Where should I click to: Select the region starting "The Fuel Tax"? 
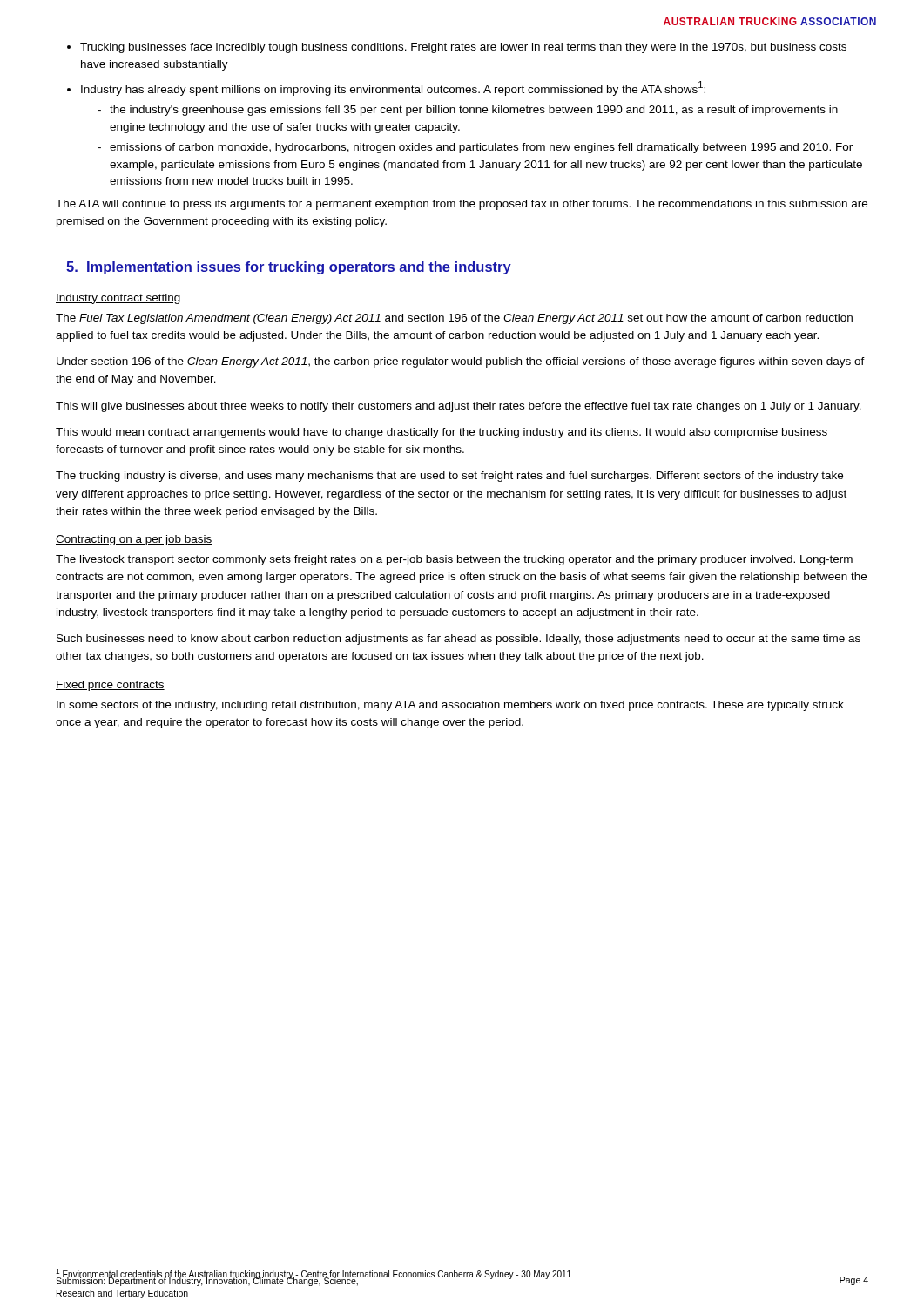click(x=462, y=326)
